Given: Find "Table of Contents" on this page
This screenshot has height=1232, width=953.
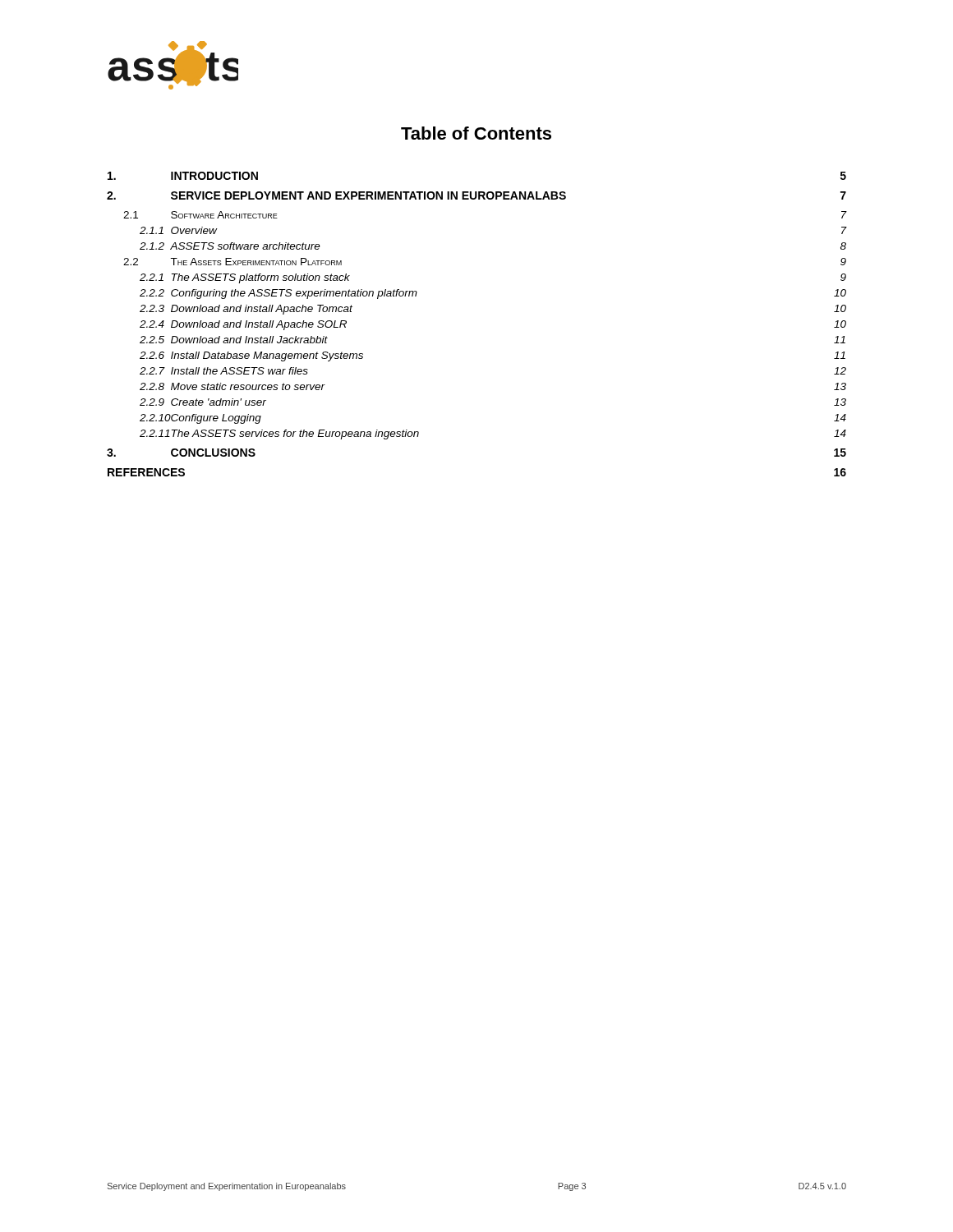Looking at the screenshot, I should coord(476,133).
